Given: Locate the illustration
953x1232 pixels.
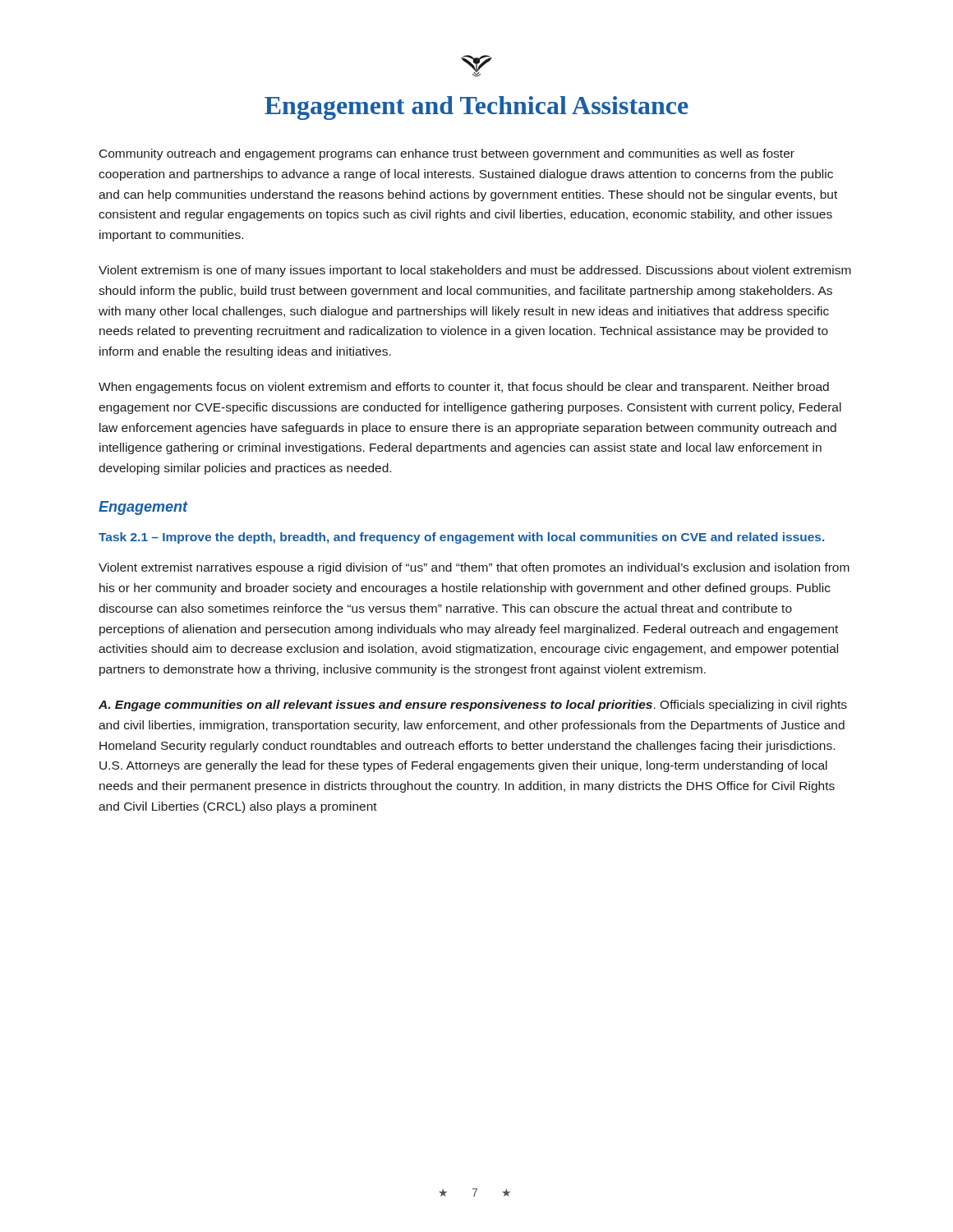Looking at the screenshot, I should pos(476,66).
